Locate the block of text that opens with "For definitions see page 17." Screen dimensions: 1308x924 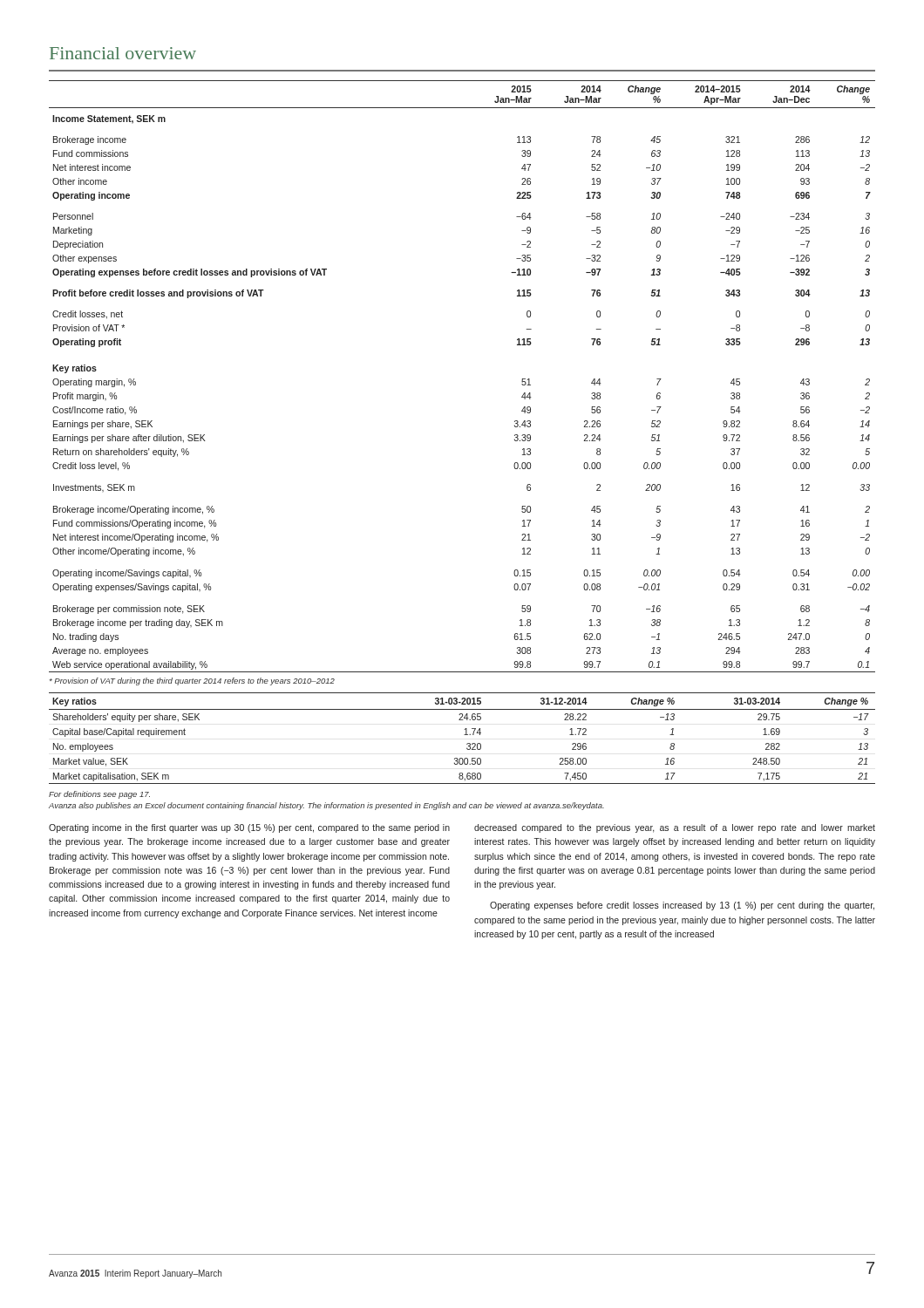pos(462,800)
